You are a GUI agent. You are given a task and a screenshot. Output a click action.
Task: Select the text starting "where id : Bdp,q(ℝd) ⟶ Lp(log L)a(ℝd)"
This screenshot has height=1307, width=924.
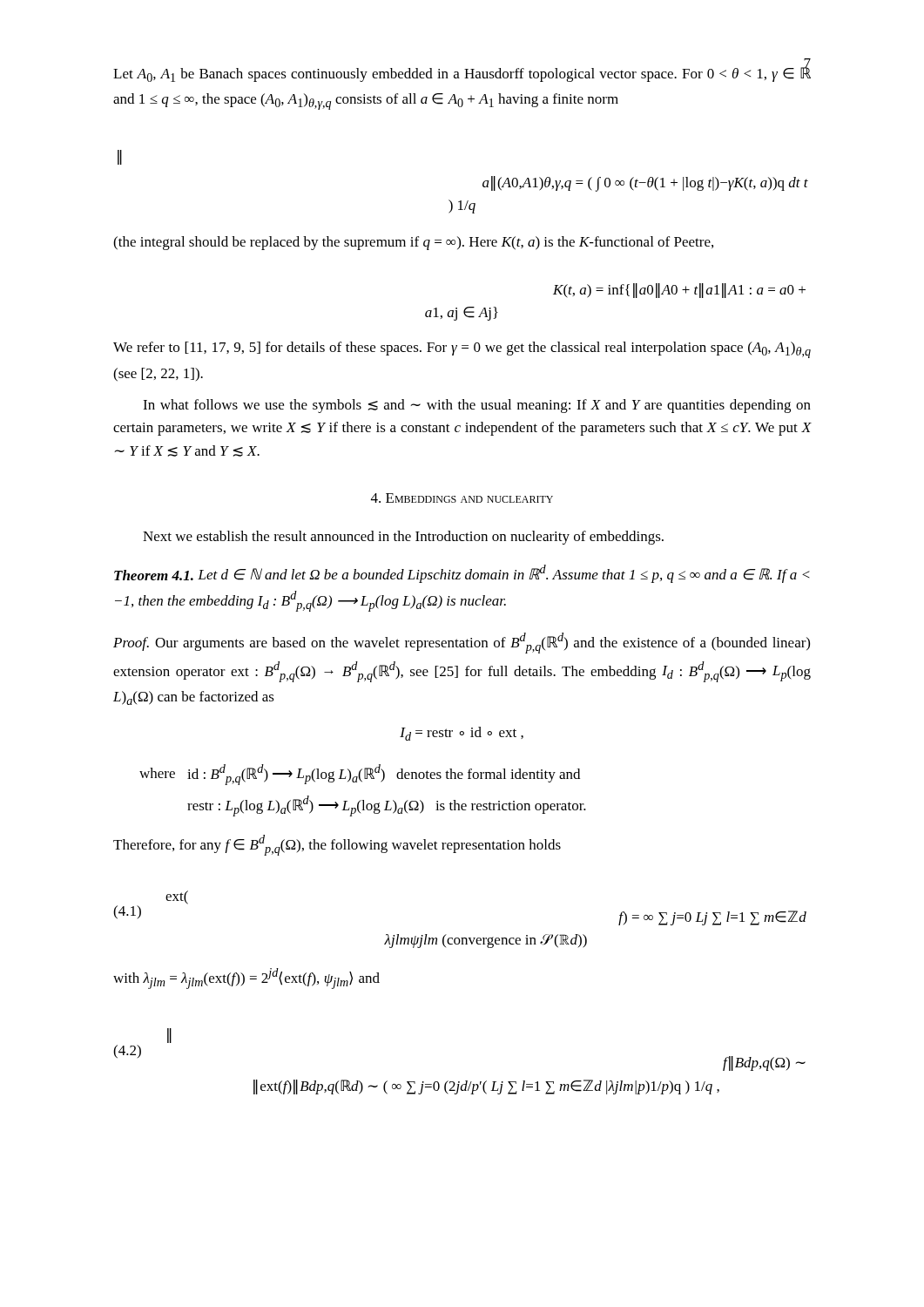tap(462, 808)
